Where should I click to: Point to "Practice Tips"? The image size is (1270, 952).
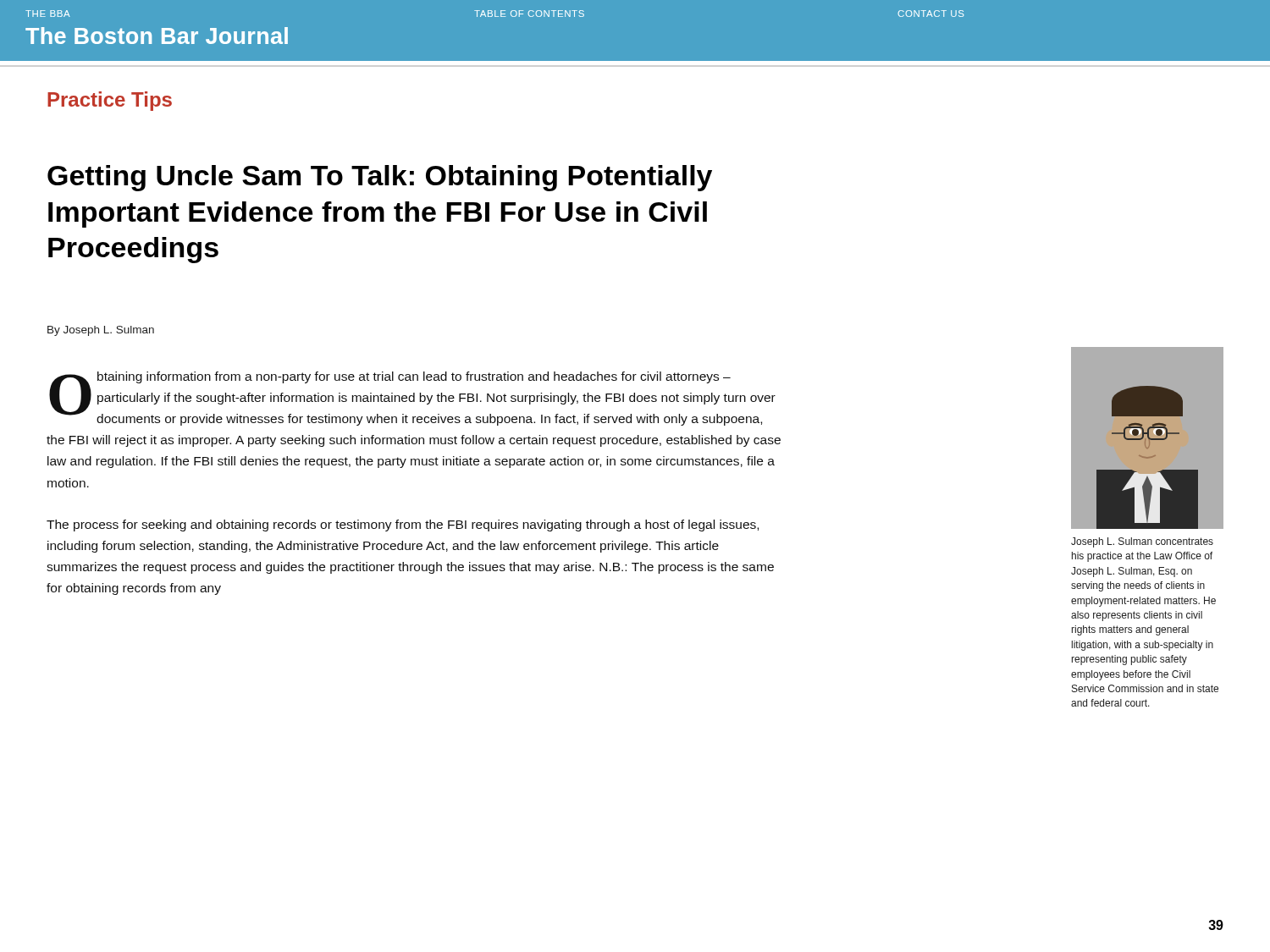click(110, 99)
